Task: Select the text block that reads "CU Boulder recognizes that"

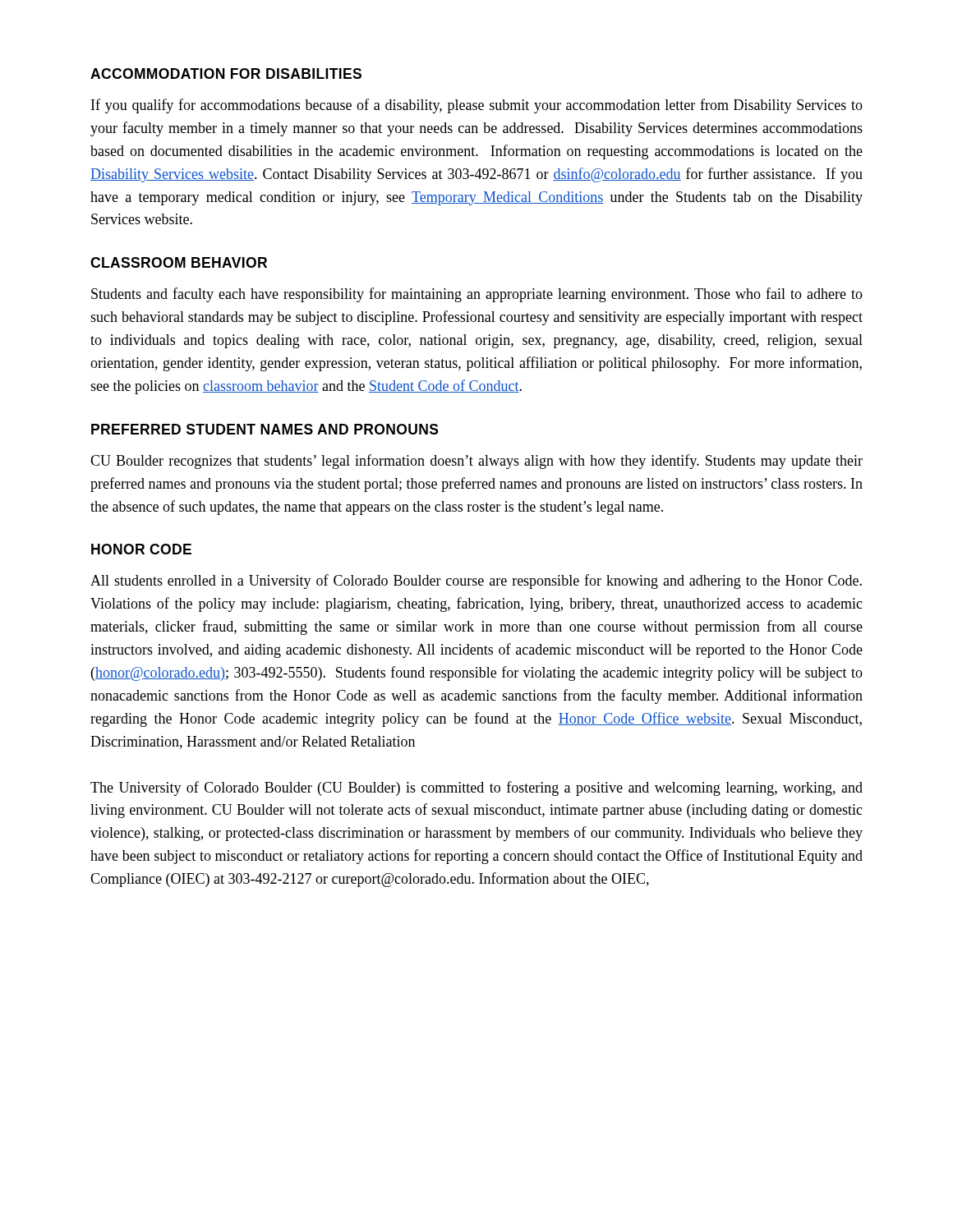Action: tap(476, 483)
